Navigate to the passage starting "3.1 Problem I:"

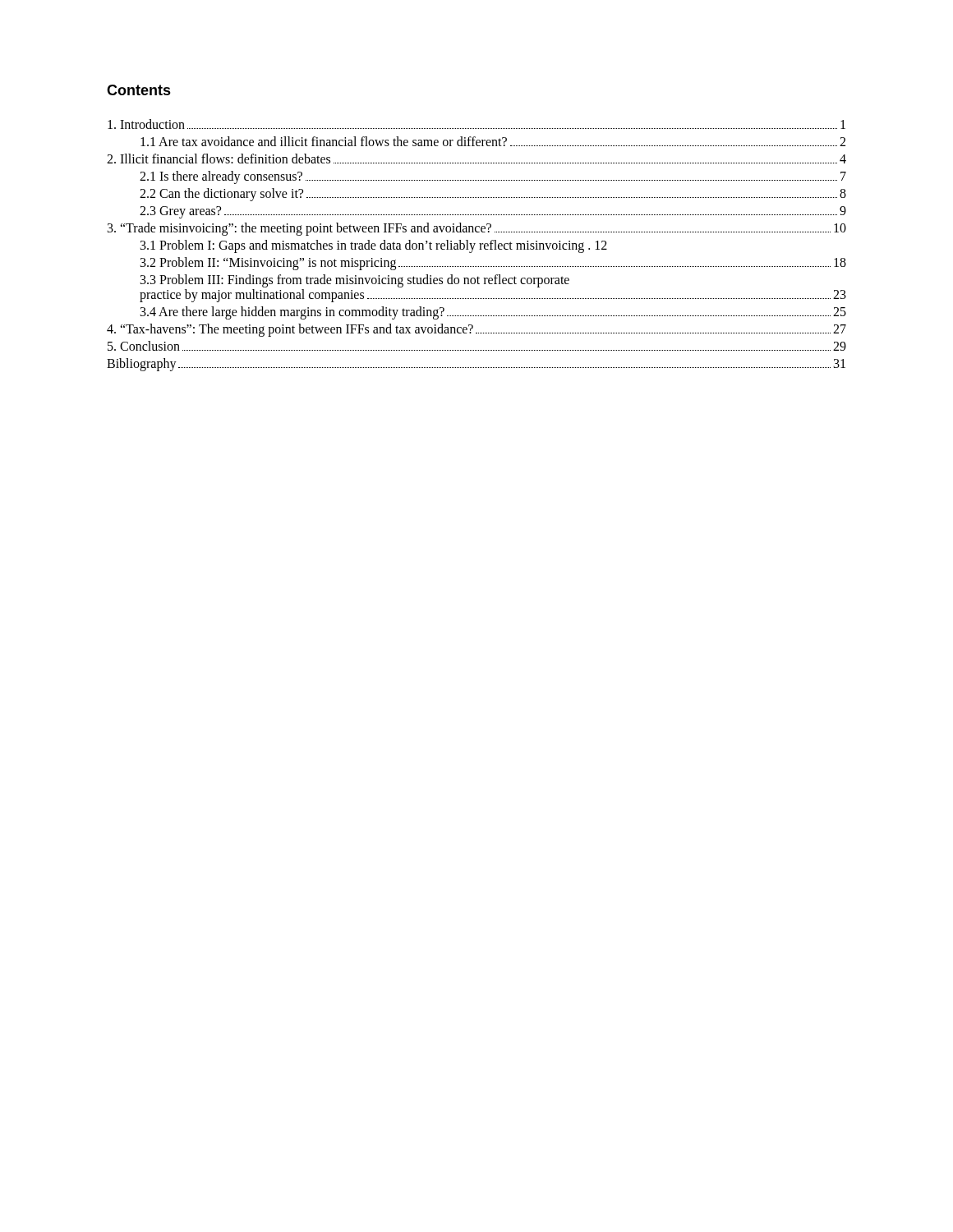(493, 246)
